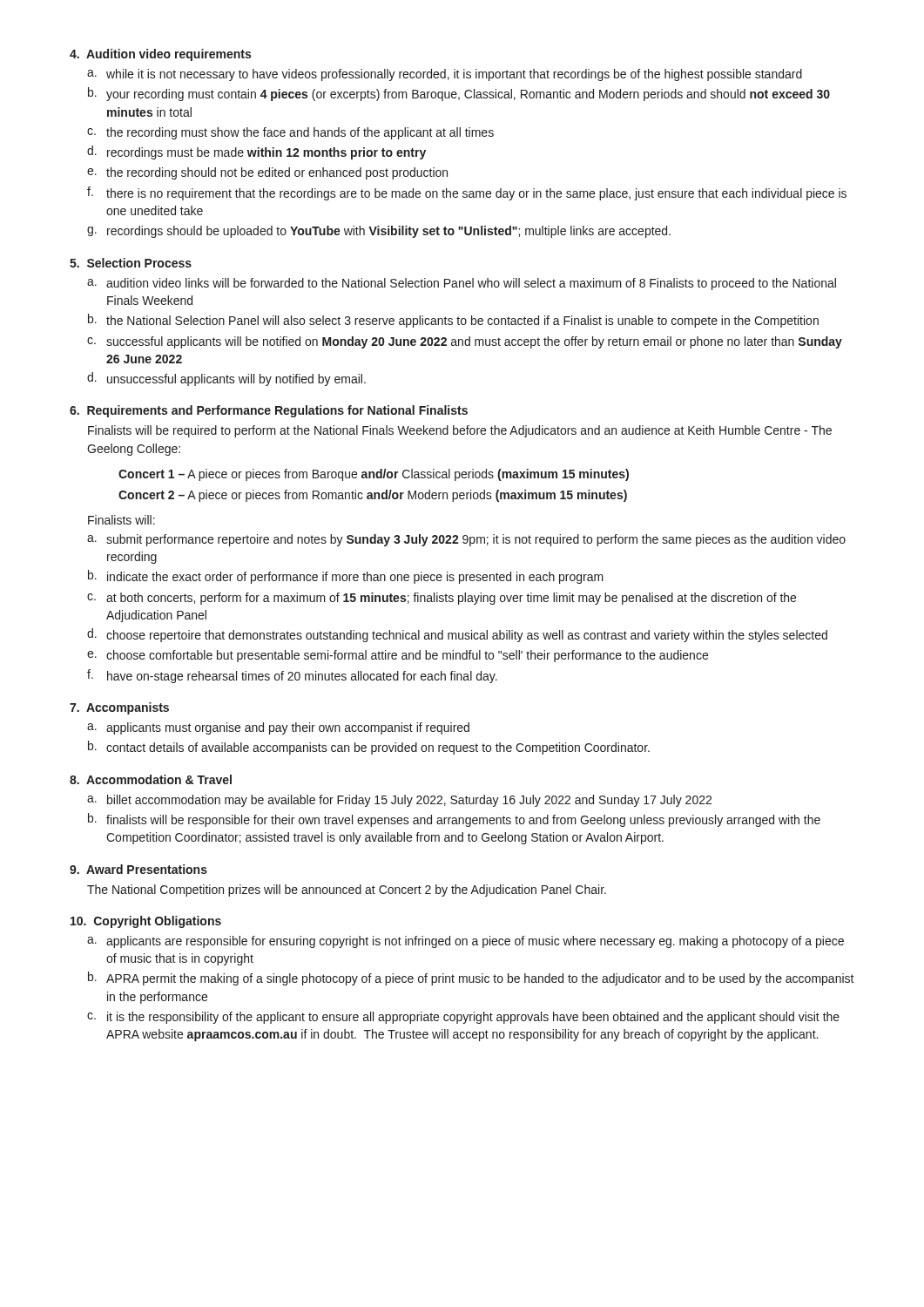The width and height of the screenshot is (924, 1307).
Task: Locate the section header that says "9. Award Presentations"
Action: click(138, 869)
